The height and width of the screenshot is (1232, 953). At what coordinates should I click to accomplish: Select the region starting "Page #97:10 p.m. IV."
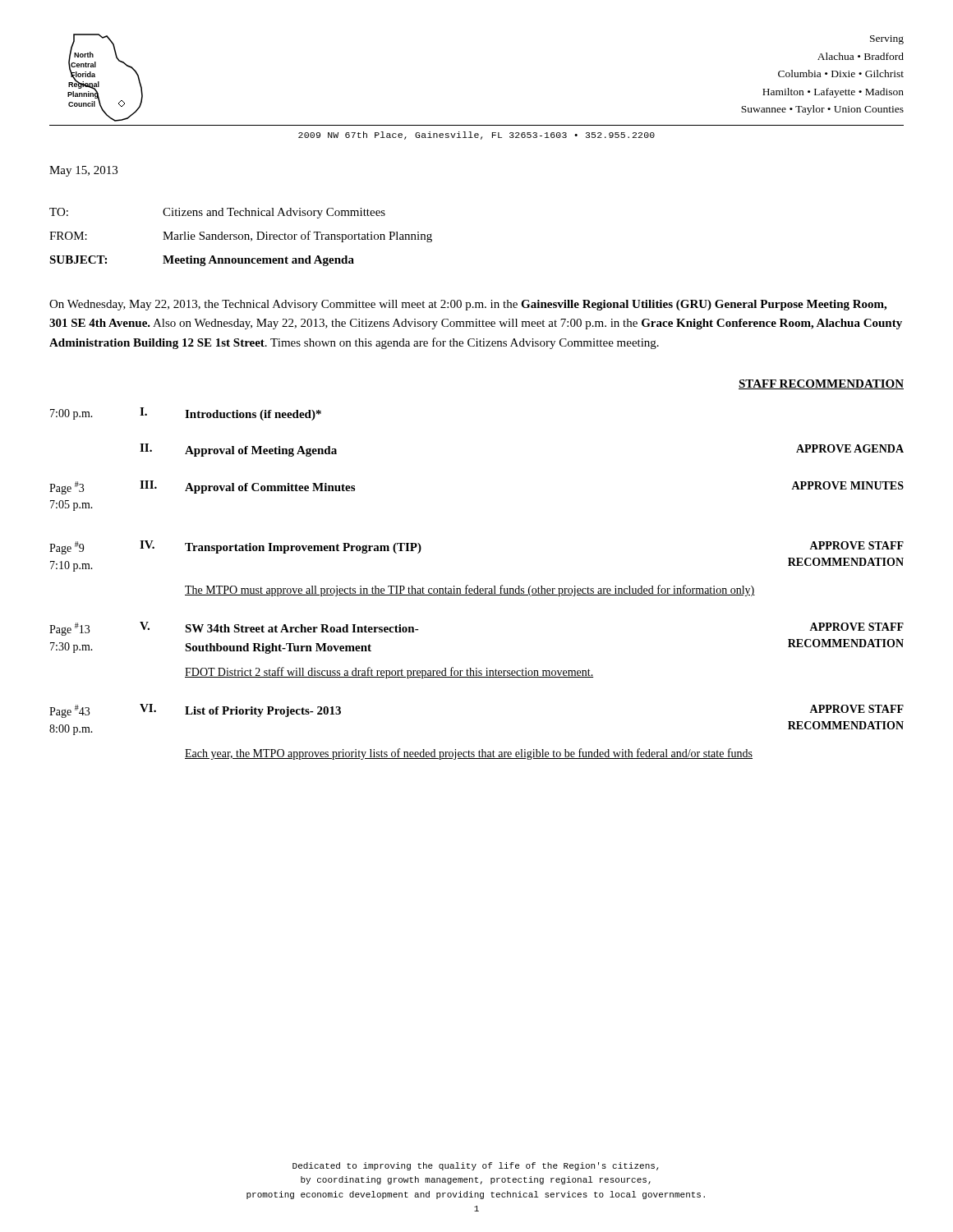point(64,547)
